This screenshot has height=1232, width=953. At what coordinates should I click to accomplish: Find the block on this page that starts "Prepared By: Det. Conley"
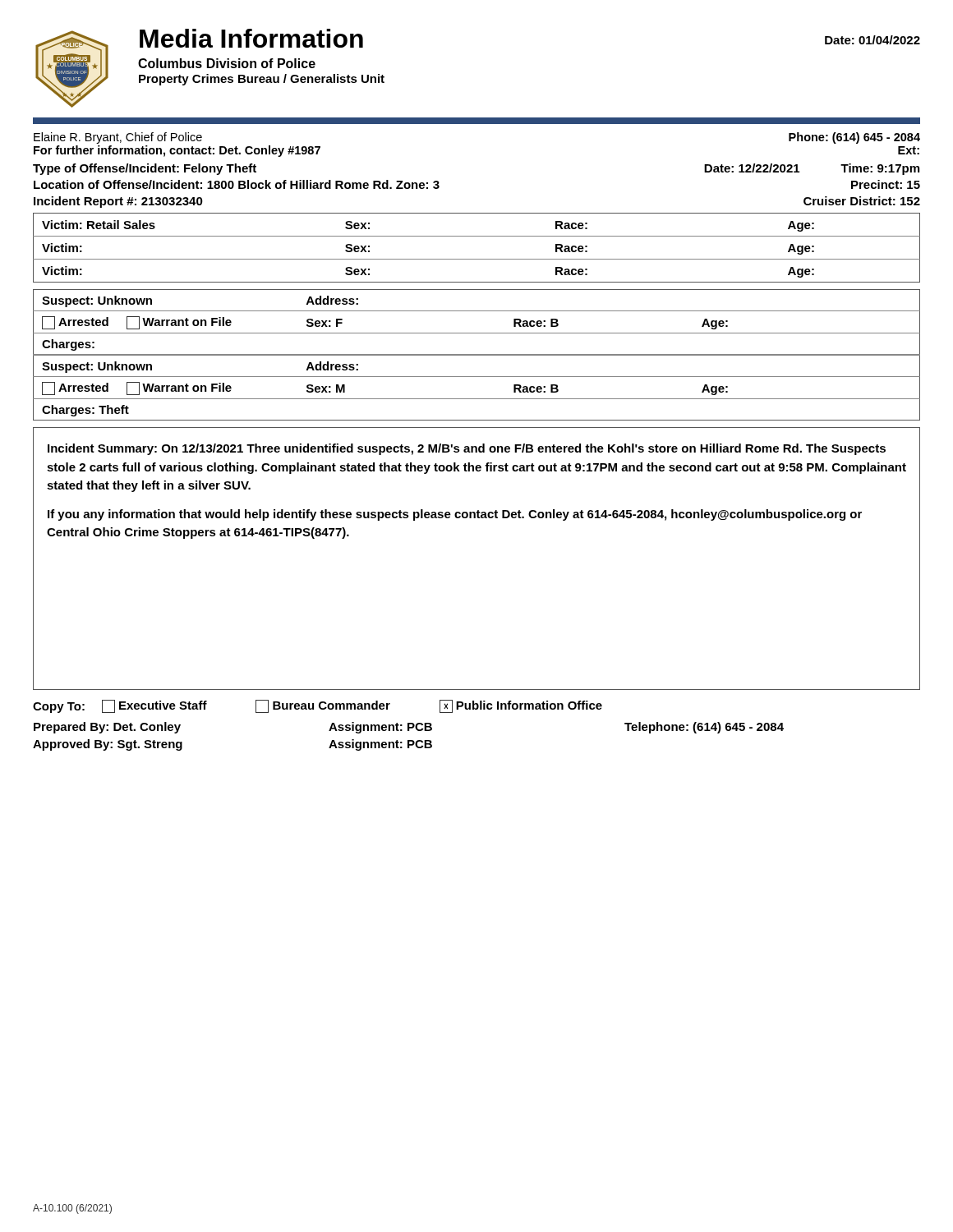[409, 728]
